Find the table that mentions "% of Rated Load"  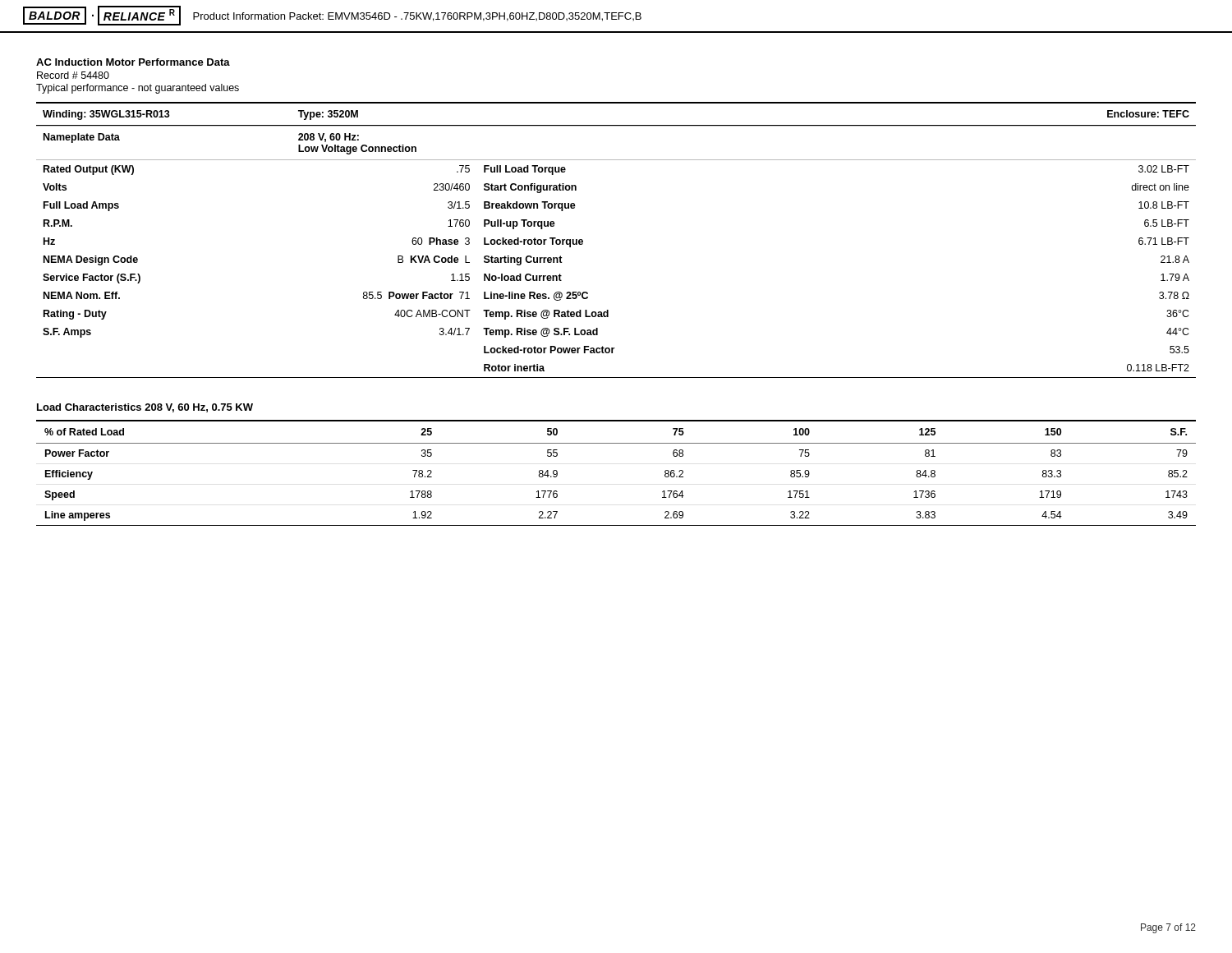point(616,473)
